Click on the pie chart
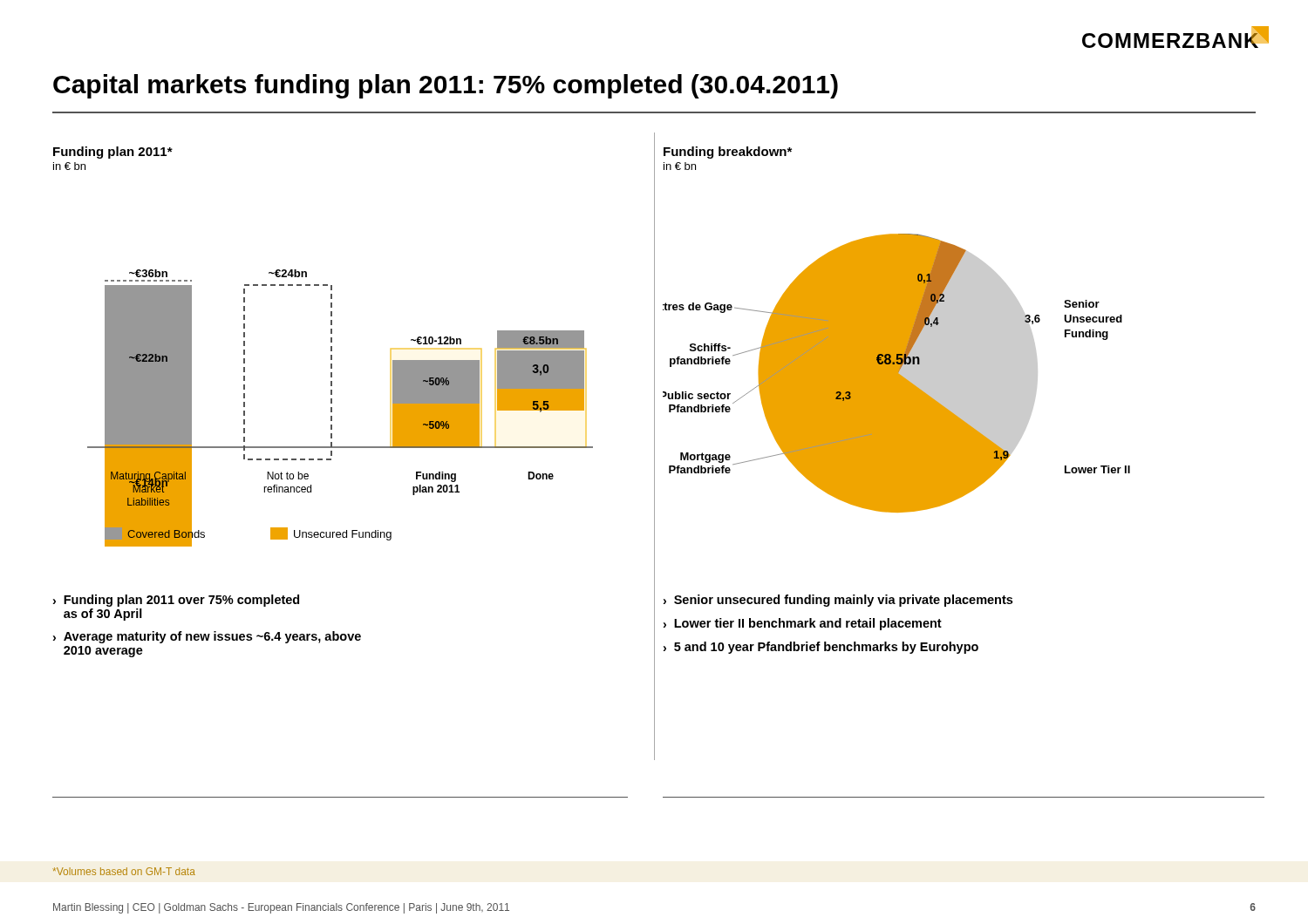The height and width of the screenshot is (924, 1308). coord(968,374)
